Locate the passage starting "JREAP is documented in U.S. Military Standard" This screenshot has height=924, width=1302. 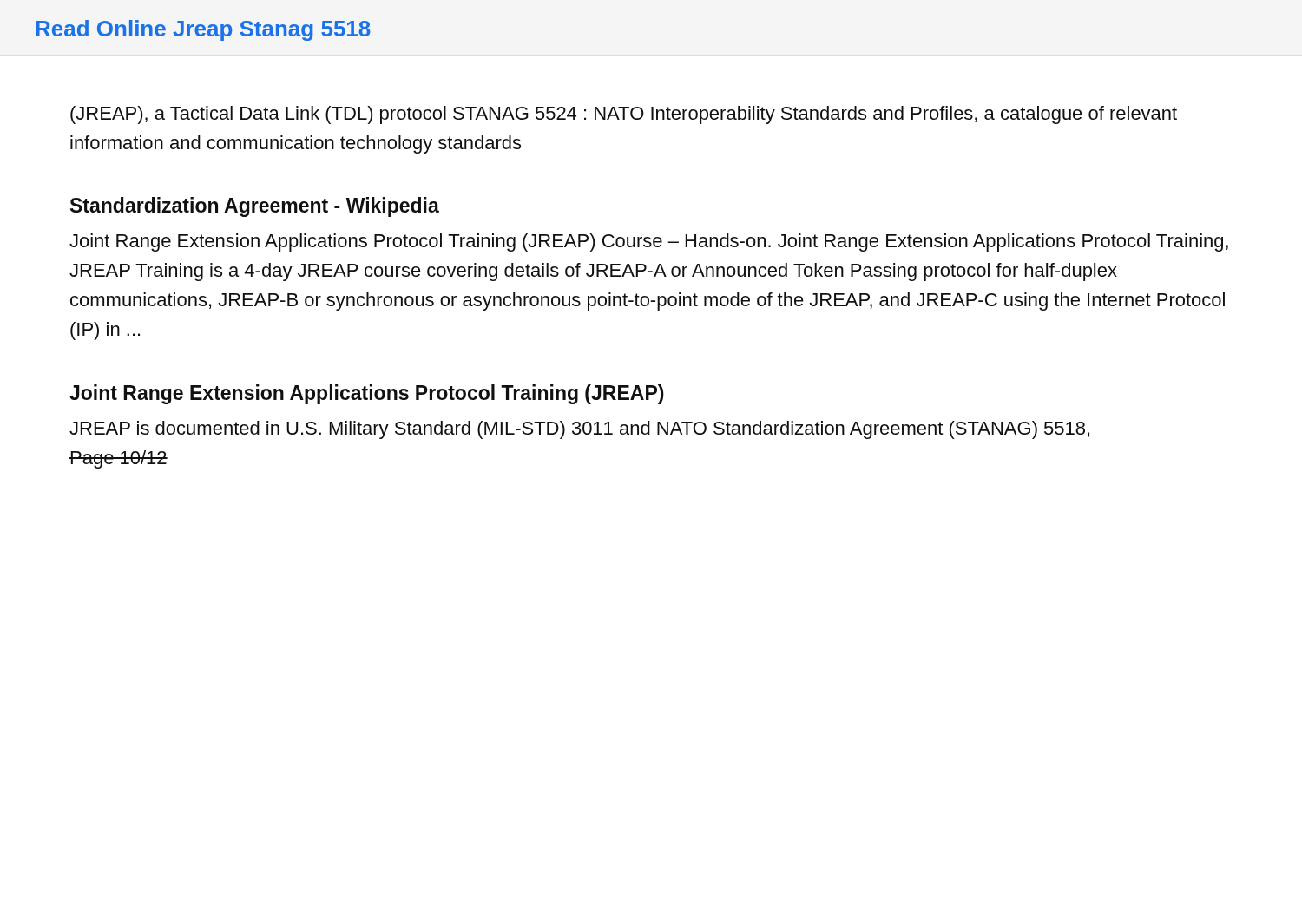click(x=580, y=443)
